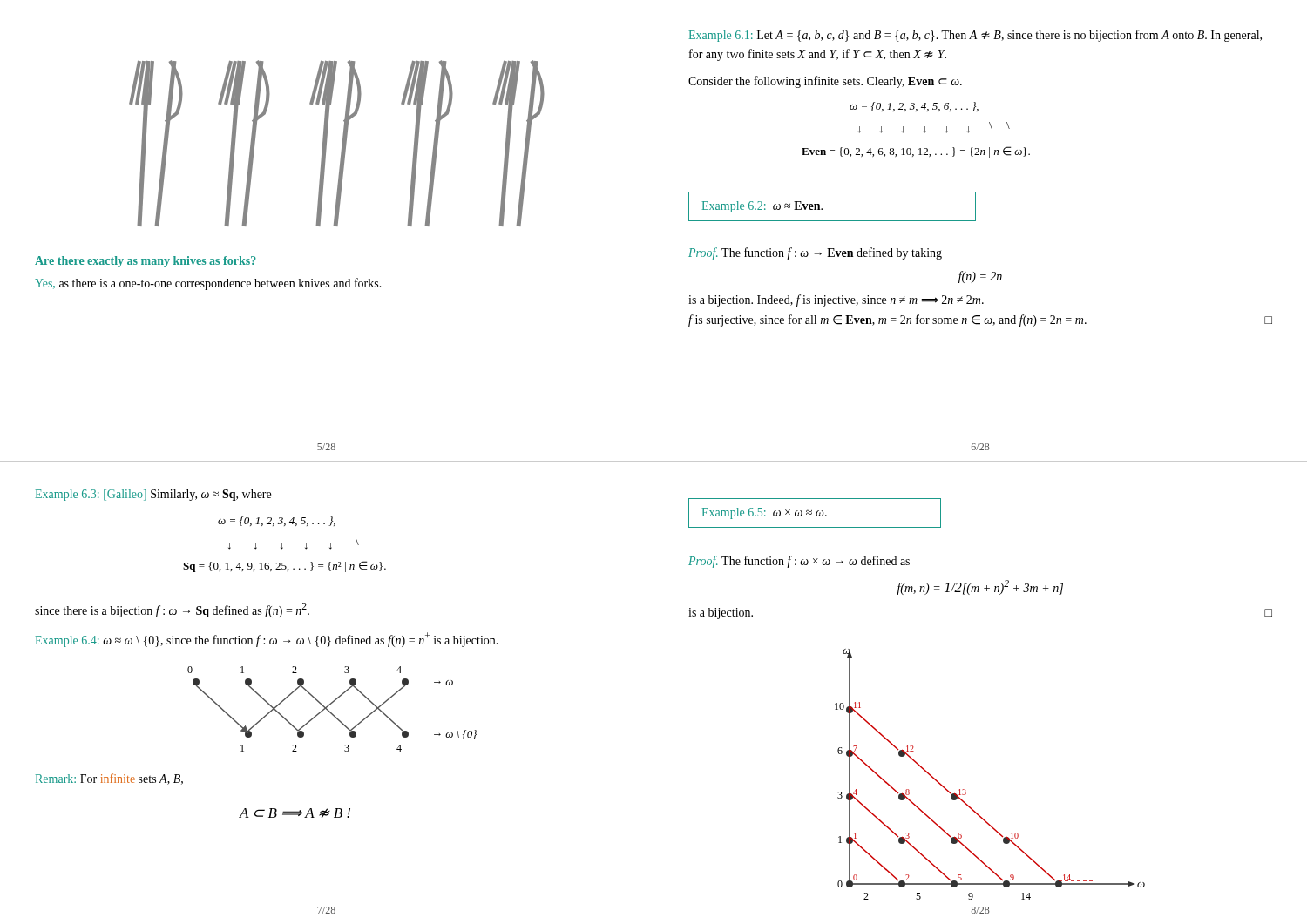Select the table that reads "Example 6.2: ω"

pyautogui.click(x=980, y=206)
